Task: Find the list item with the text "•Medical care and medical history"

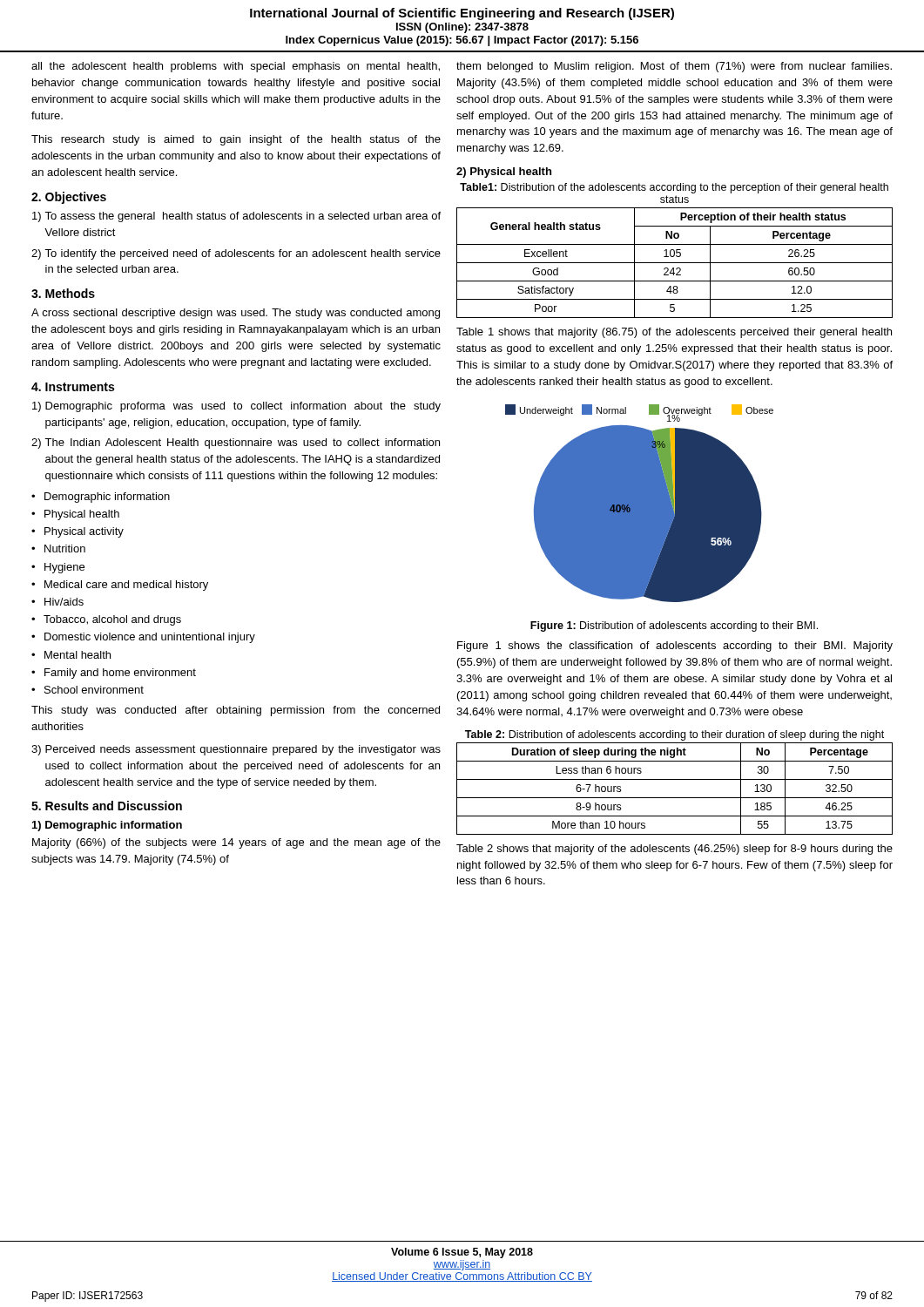Action: (x=120, y=585)
